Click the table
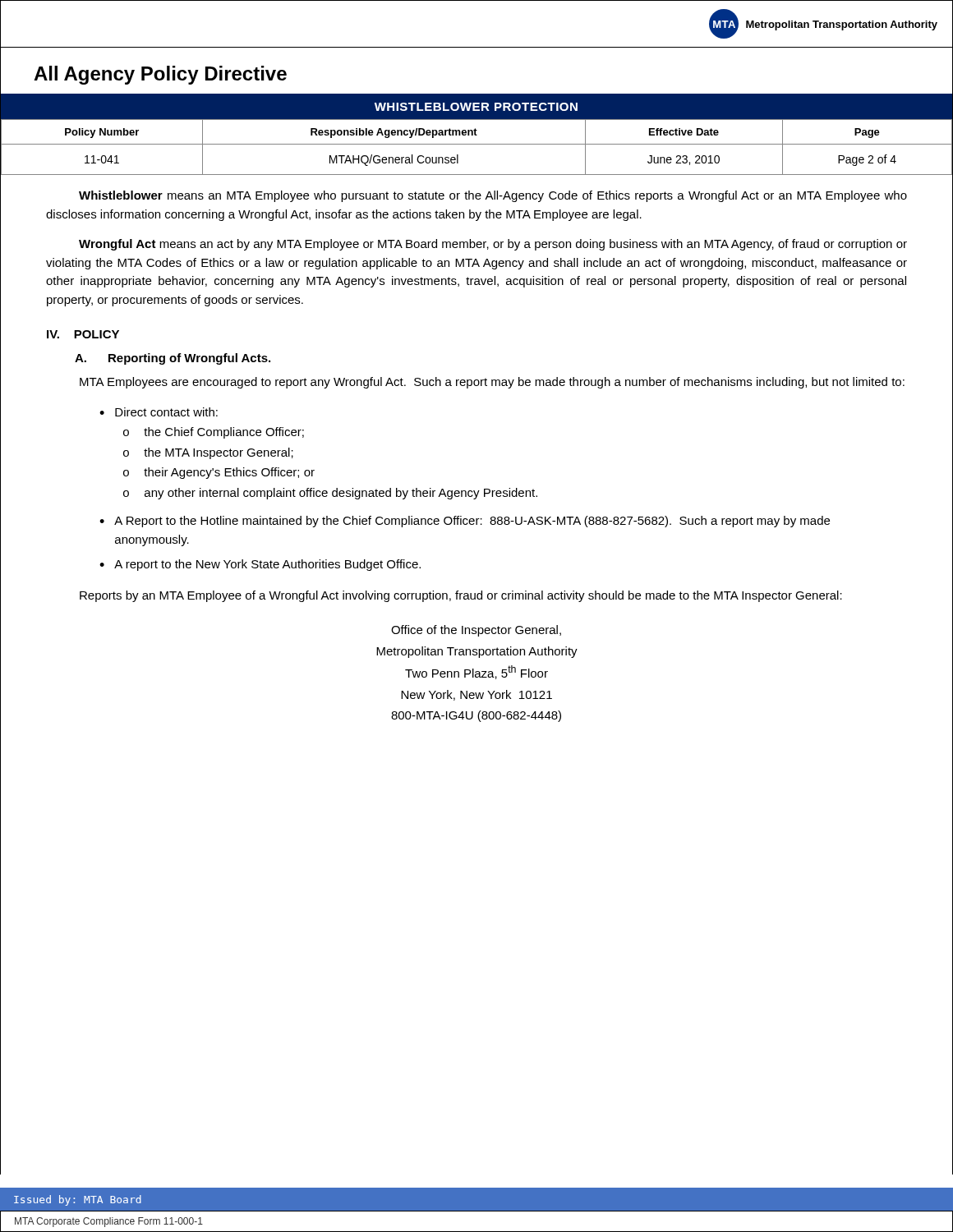Viewport: 953px width, 1232px height. click(476, 147)
